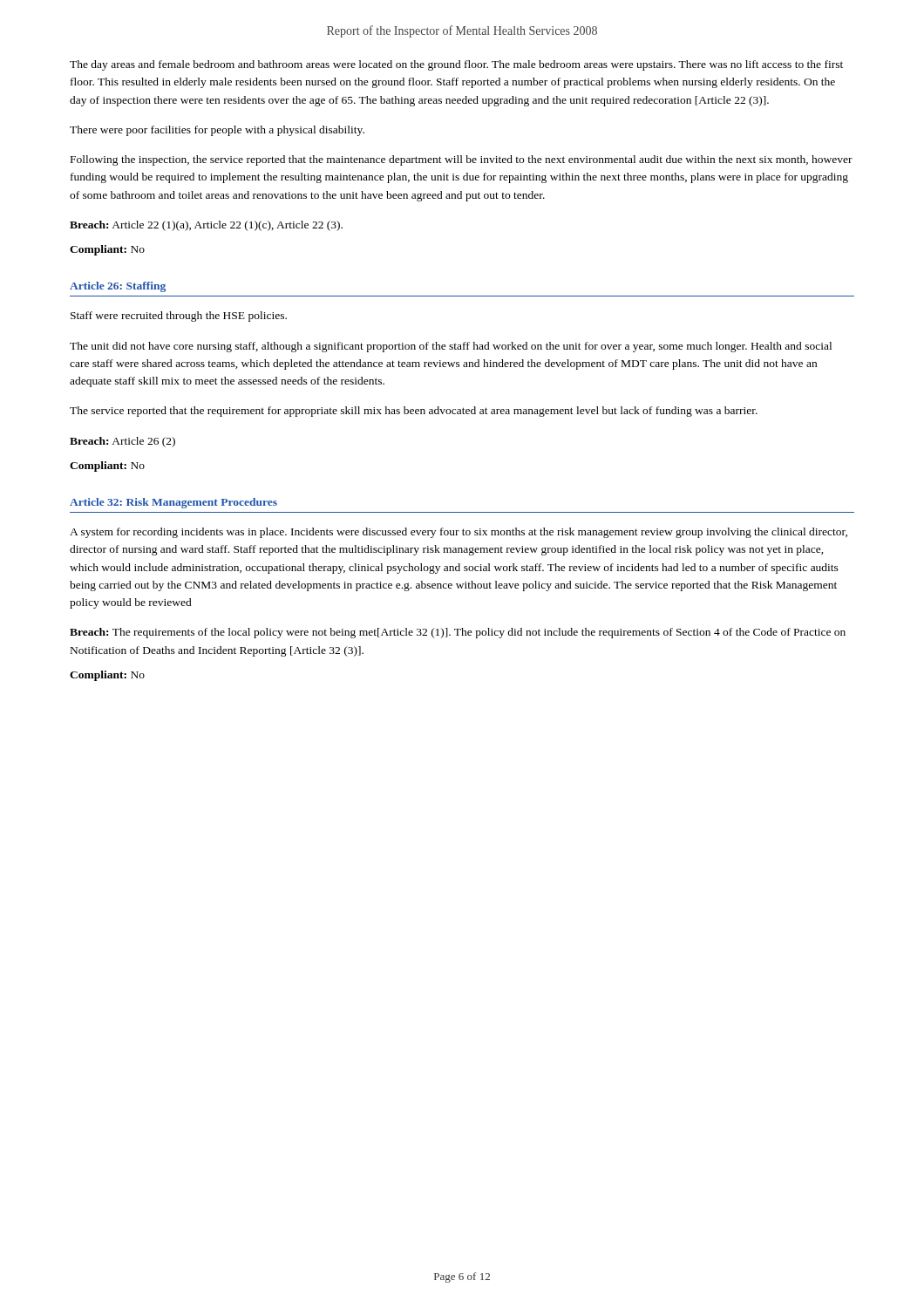Navigate to the text starting "There were poor facilities"

pos(217,129)
